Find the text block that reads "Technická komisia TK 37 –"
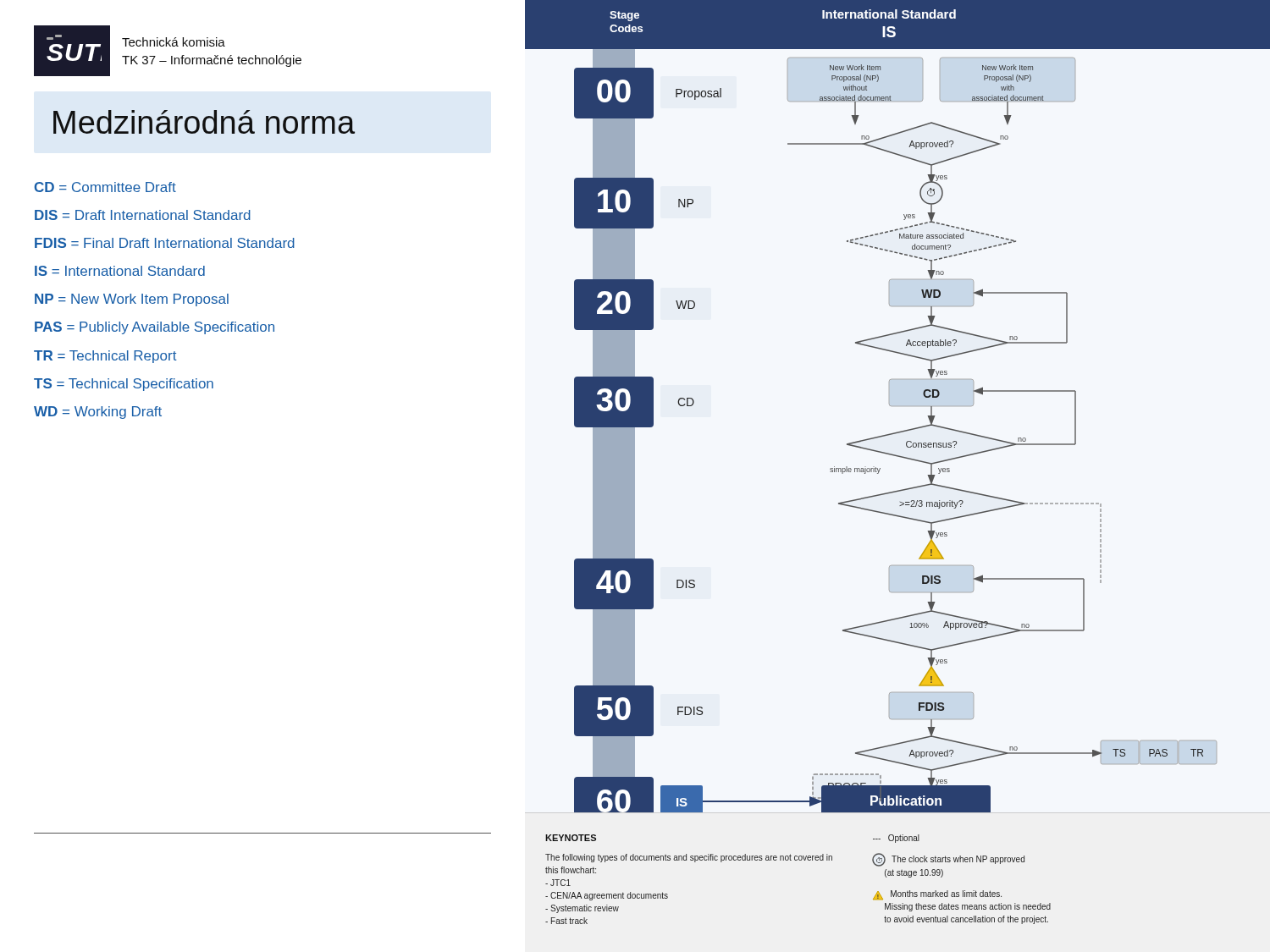 (x=212, y=51)
